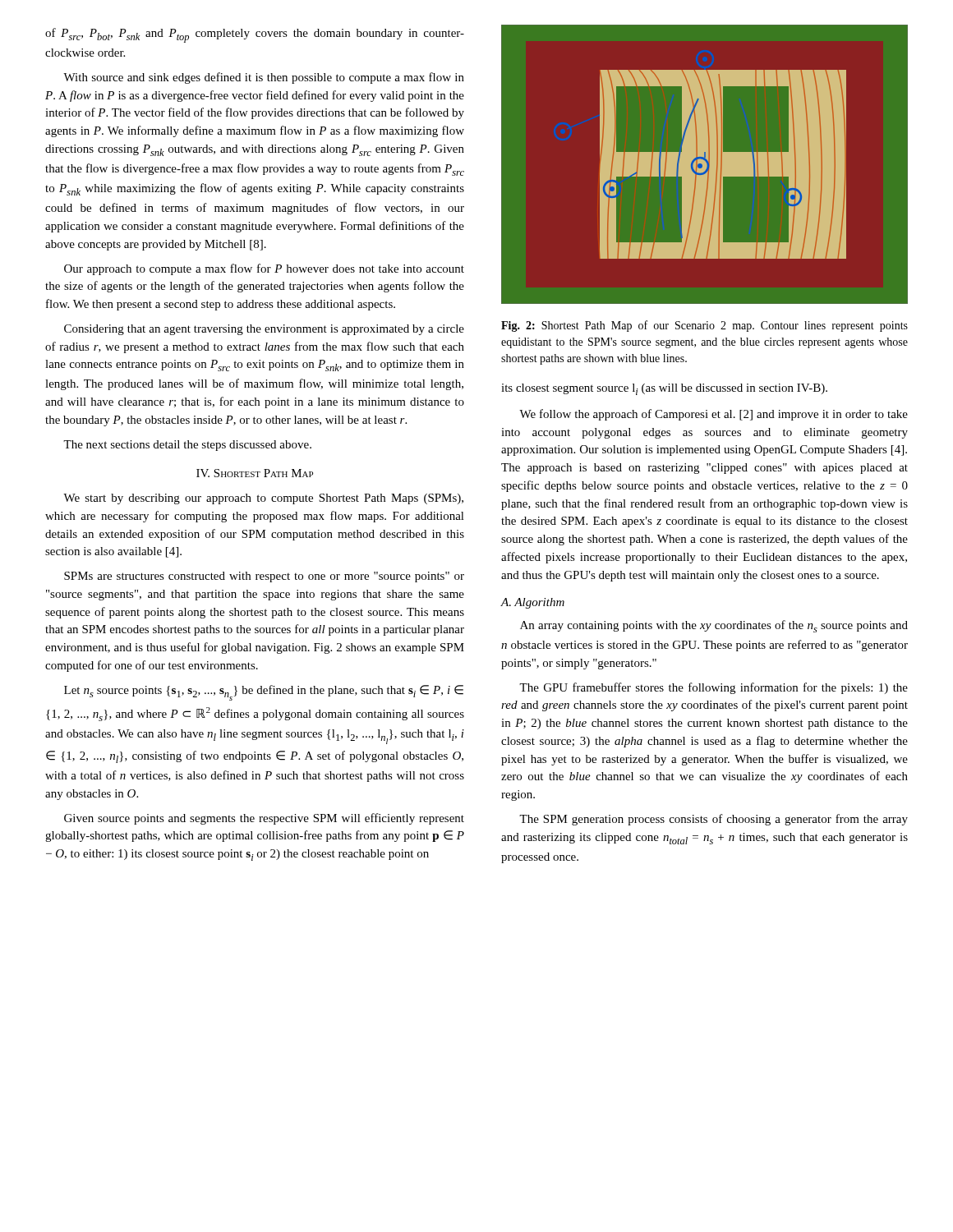The image size is (953, 1232).
Task: Locate the photo
Action: coord(705,167)
